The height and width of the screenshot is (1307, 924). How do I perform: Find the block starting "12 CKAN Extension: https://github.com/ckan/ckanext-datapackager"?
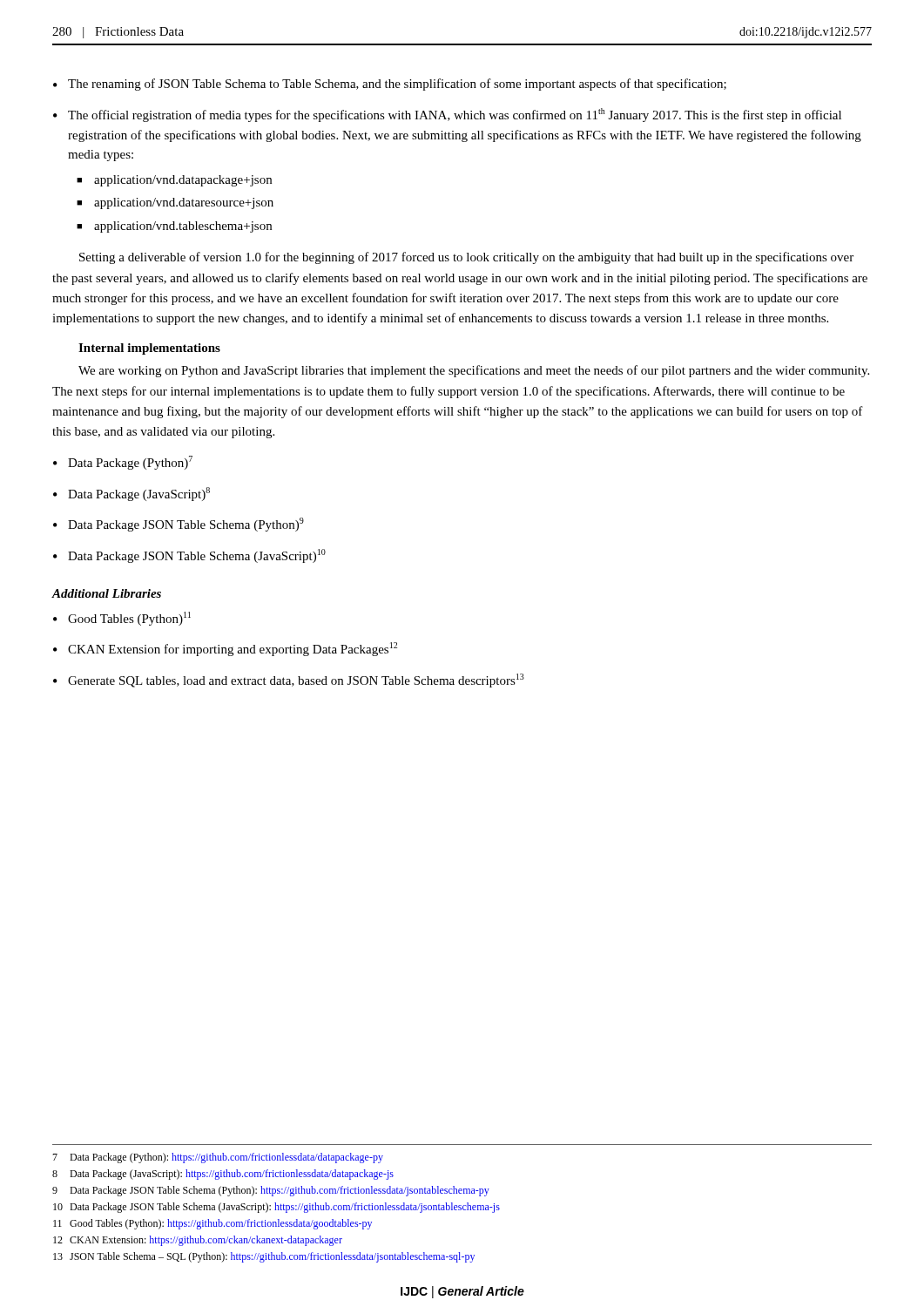[x=198, y=1241]
